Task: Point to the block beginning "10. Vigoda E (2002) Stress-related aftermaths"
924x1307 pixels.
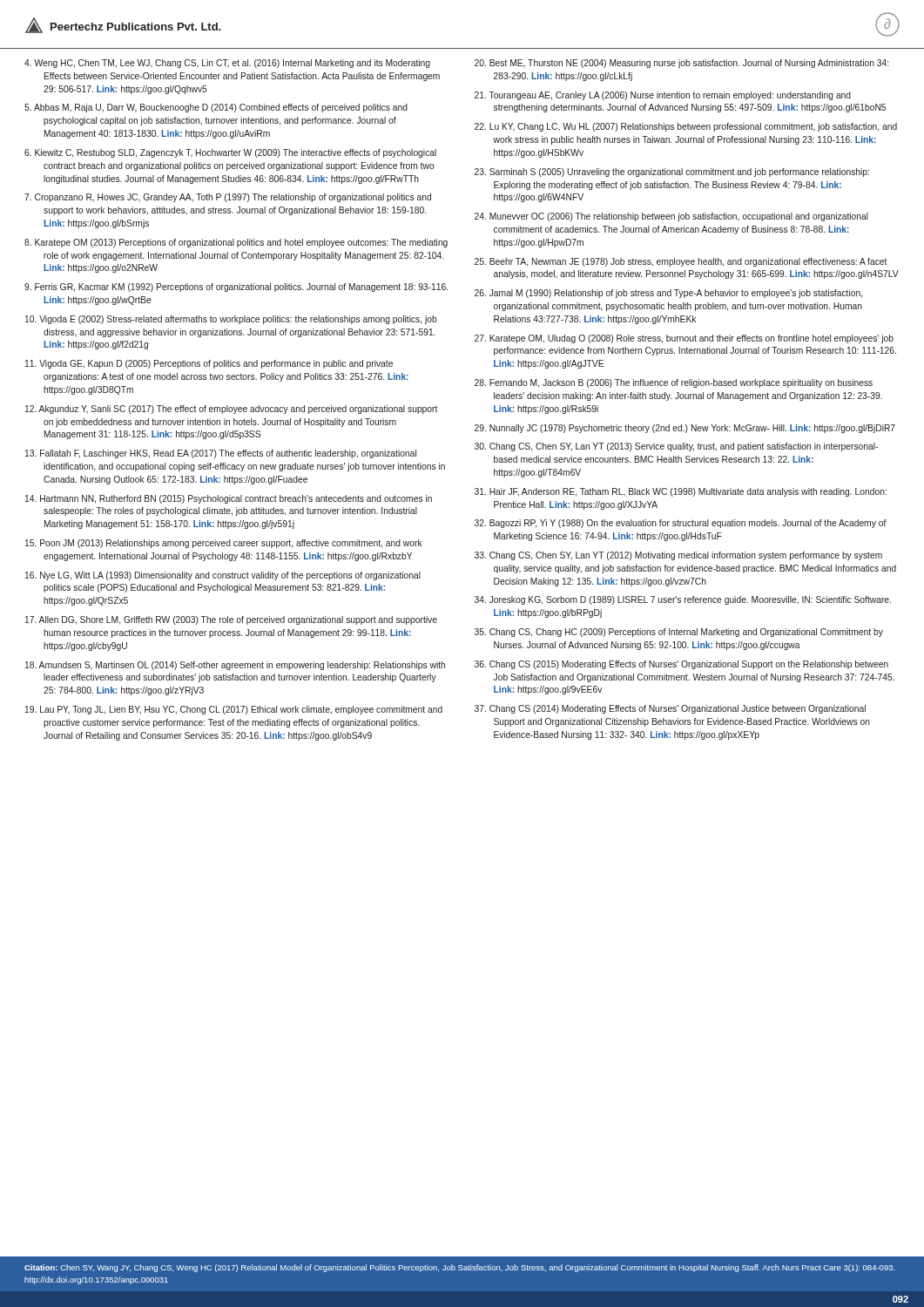Action: [x=231, y=332]
